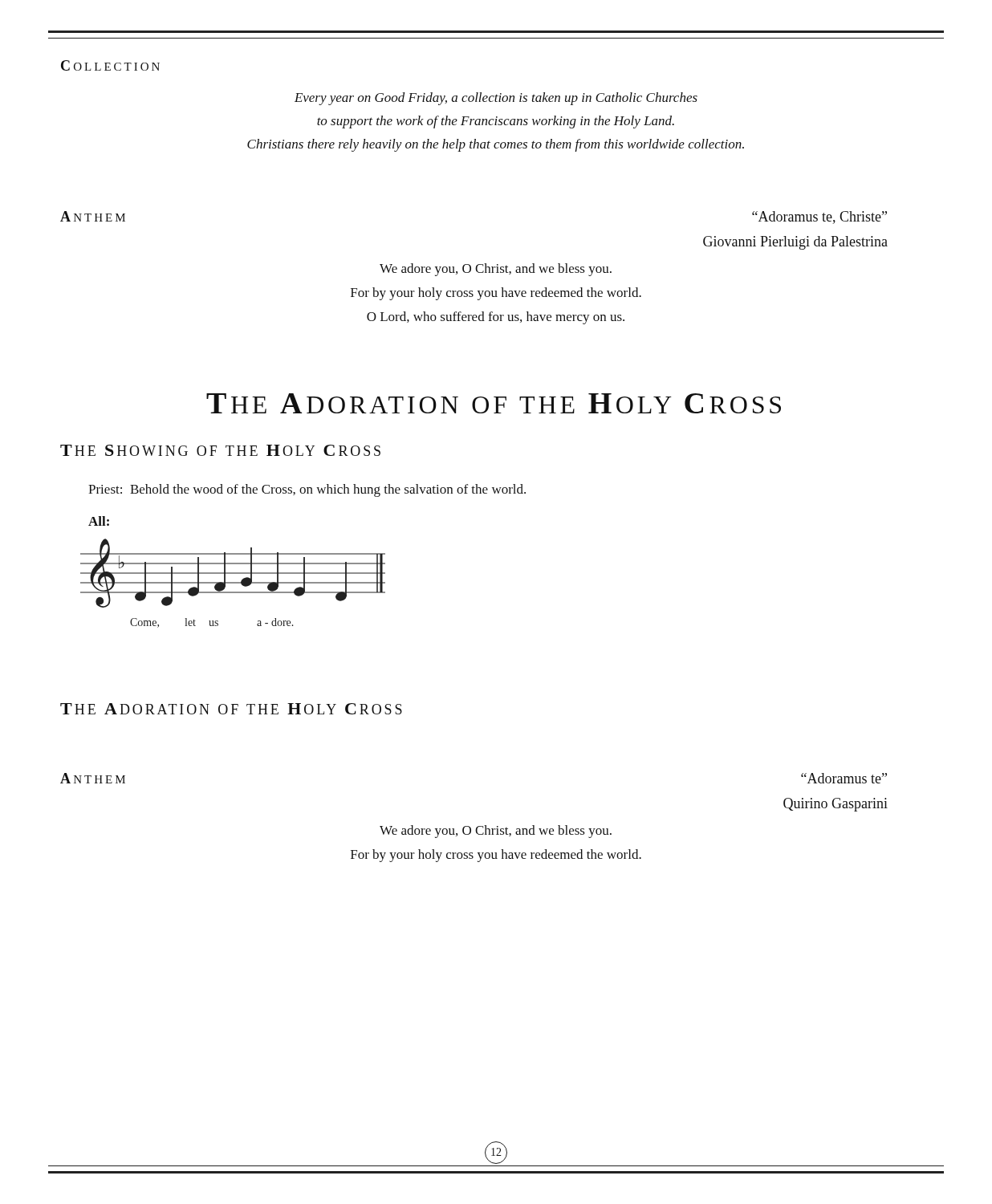Locate the block starting "THE SHOWING OF THE HOLY CROSS"
This screenshot has height=1204, width=992.
(x=222, y=450)
